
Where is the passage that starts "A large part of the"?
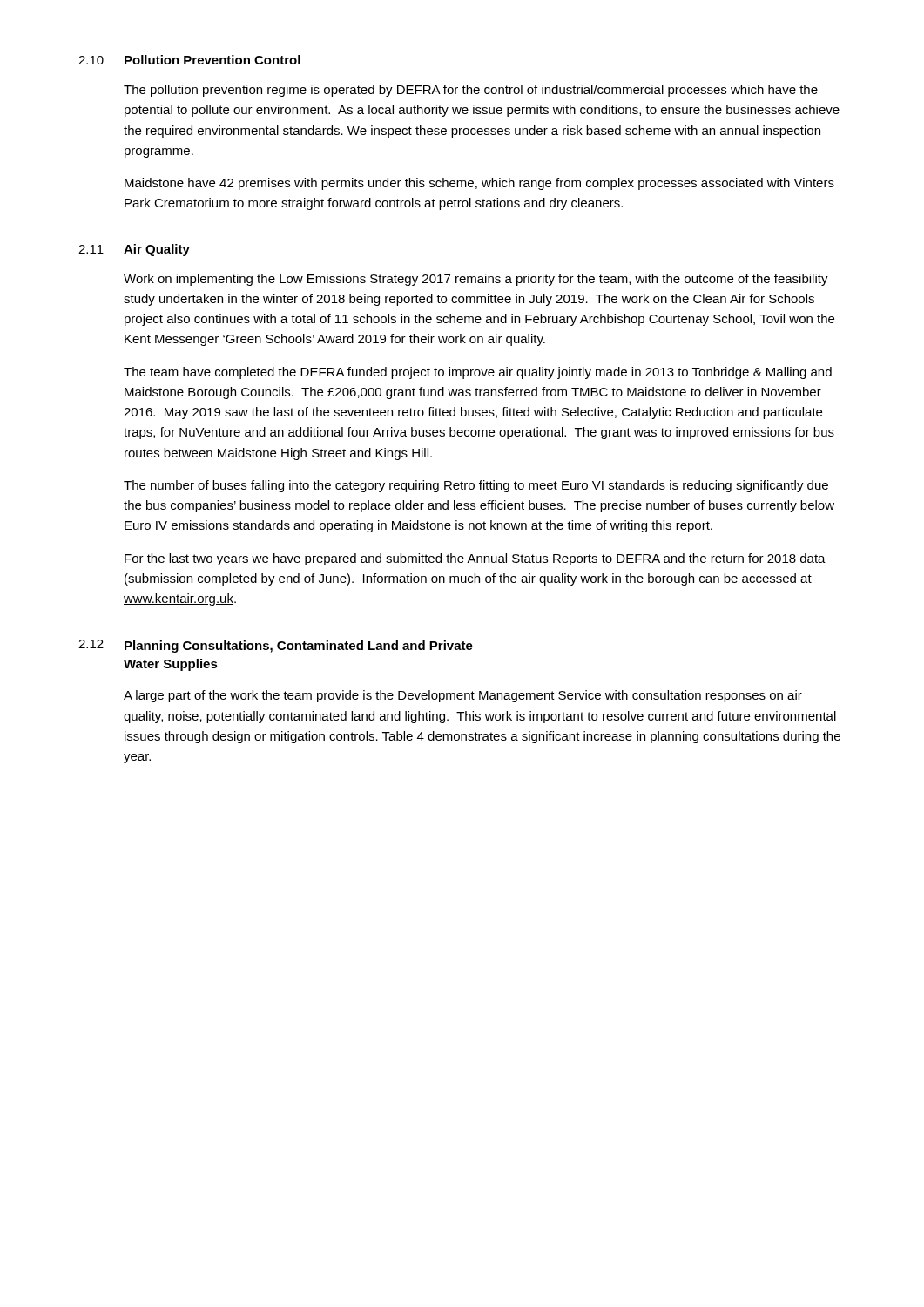(x=482, y=726)
